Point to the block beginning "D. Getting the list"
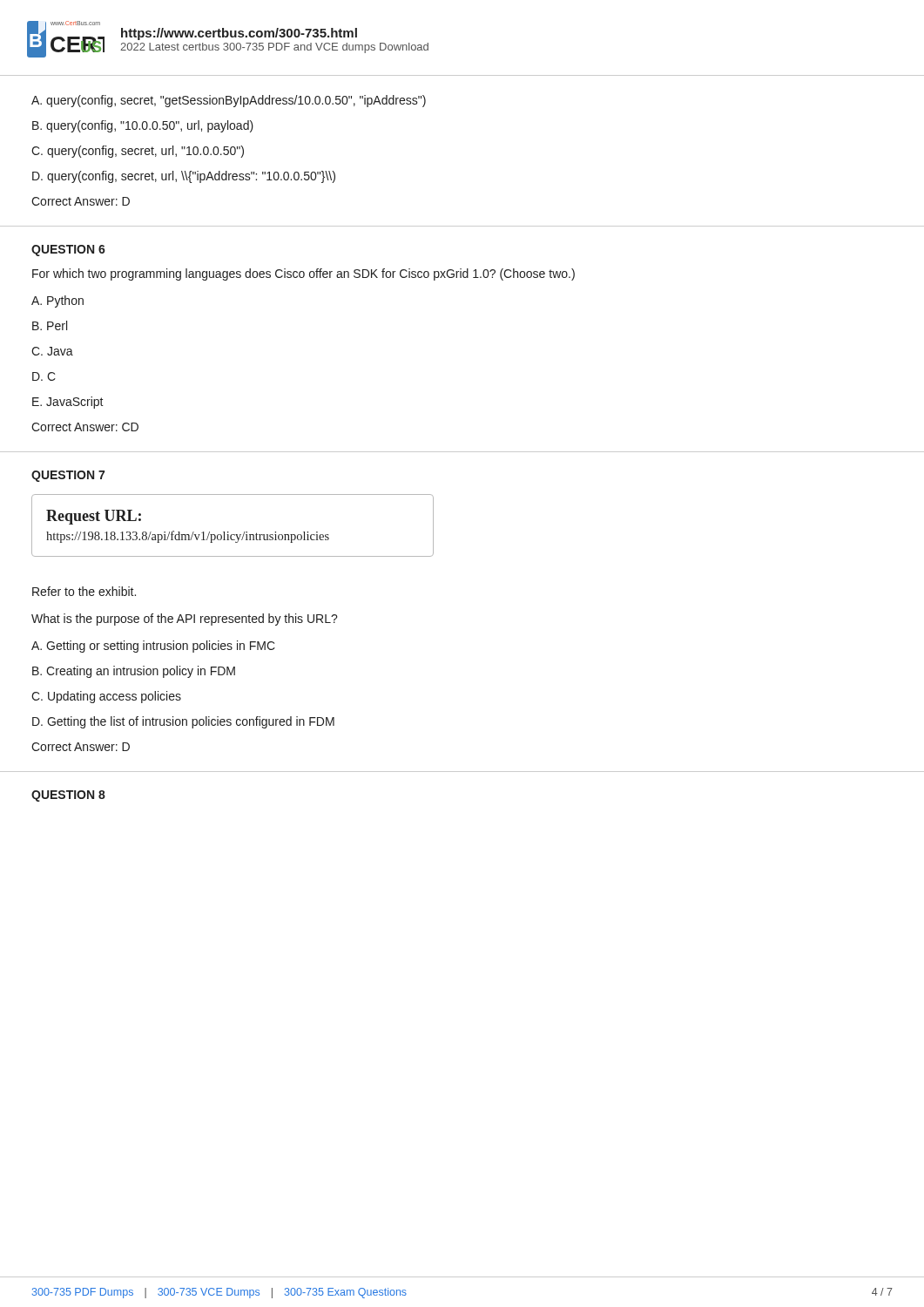The height and width of the screenshot is (1307, 924). coord(183,721)
